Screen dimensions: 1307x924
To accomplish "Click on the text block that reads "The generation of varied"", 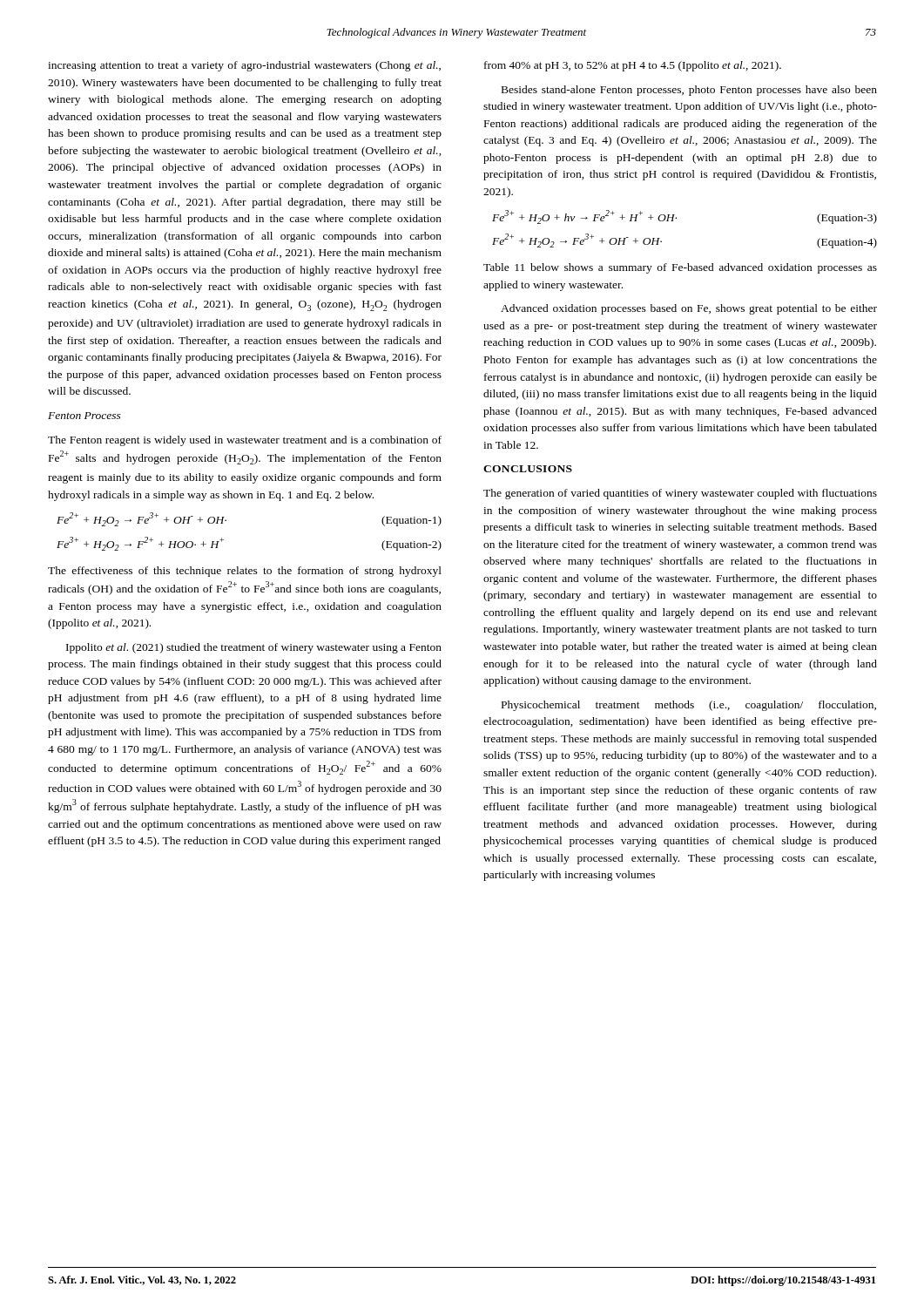I will [680, 684].
